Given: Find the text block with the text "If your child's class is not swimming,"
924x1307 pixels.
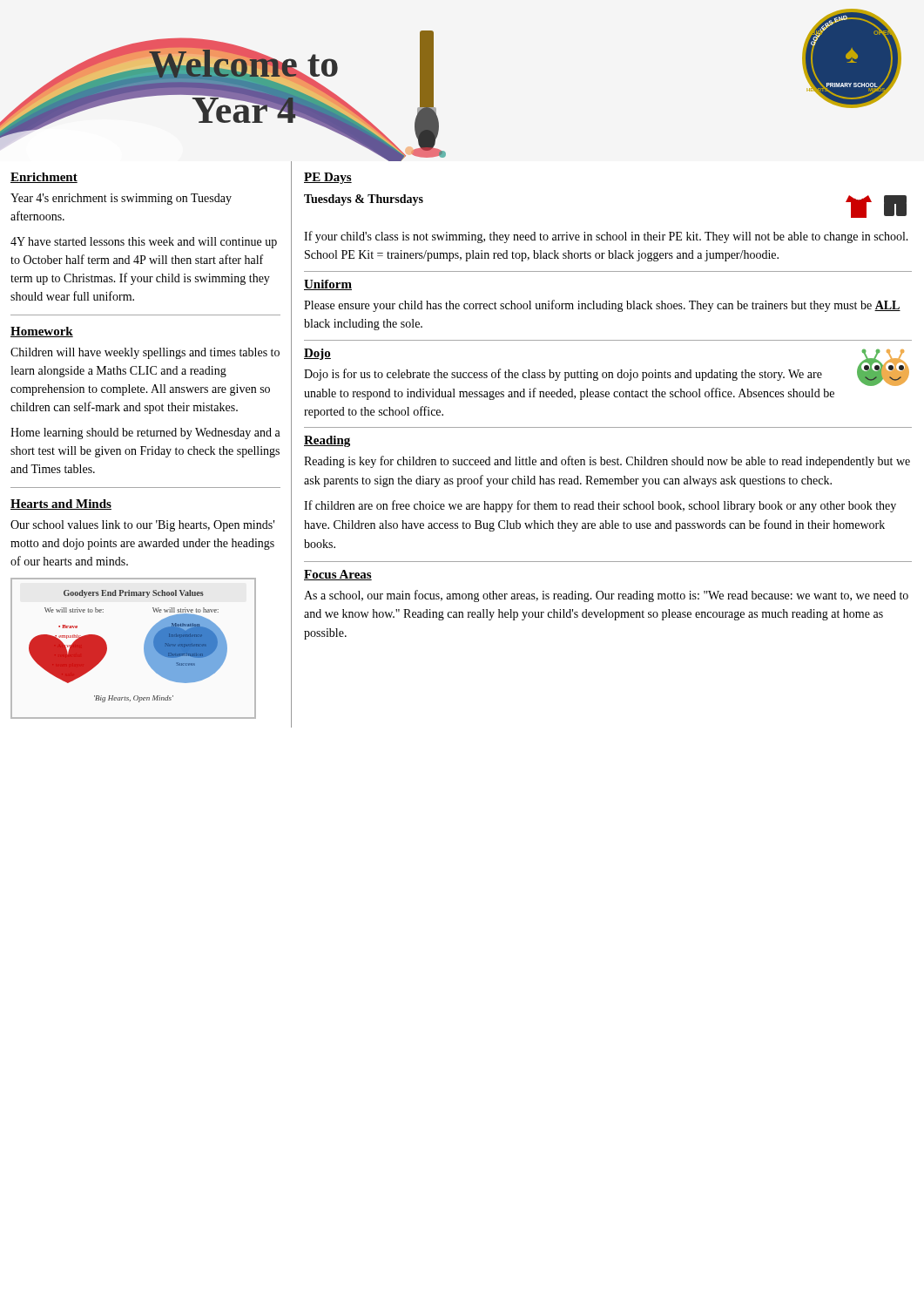Looking at the screenshot, I should 606,246.
